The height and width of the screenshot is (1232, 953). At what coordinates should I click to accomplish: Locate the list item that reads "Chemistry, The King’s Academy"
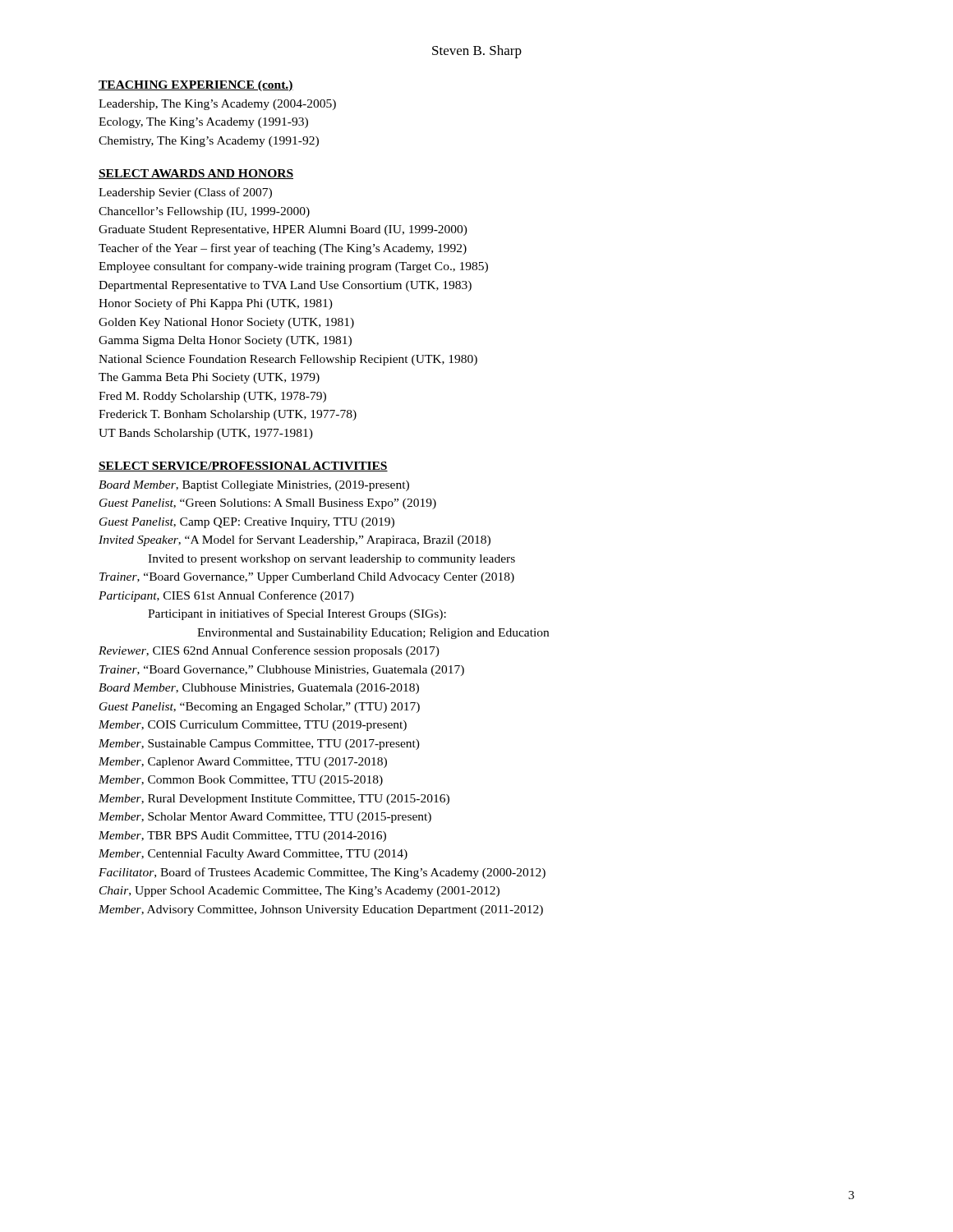tap(209, 140)
